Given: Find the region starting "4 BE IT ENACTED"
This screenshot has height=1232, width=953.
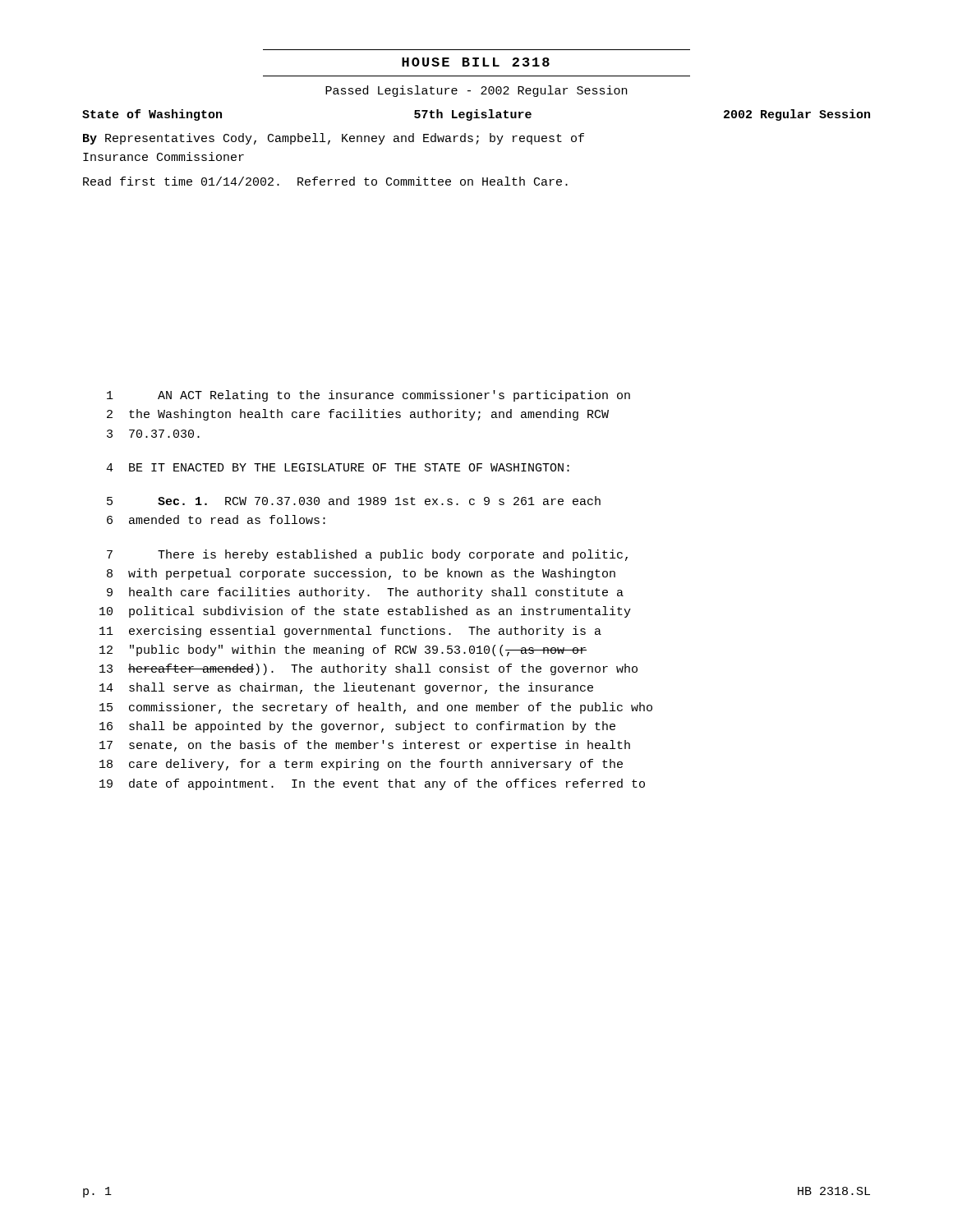Looking at the screenshot, I should pyautogui.click(x=476, y=468).
